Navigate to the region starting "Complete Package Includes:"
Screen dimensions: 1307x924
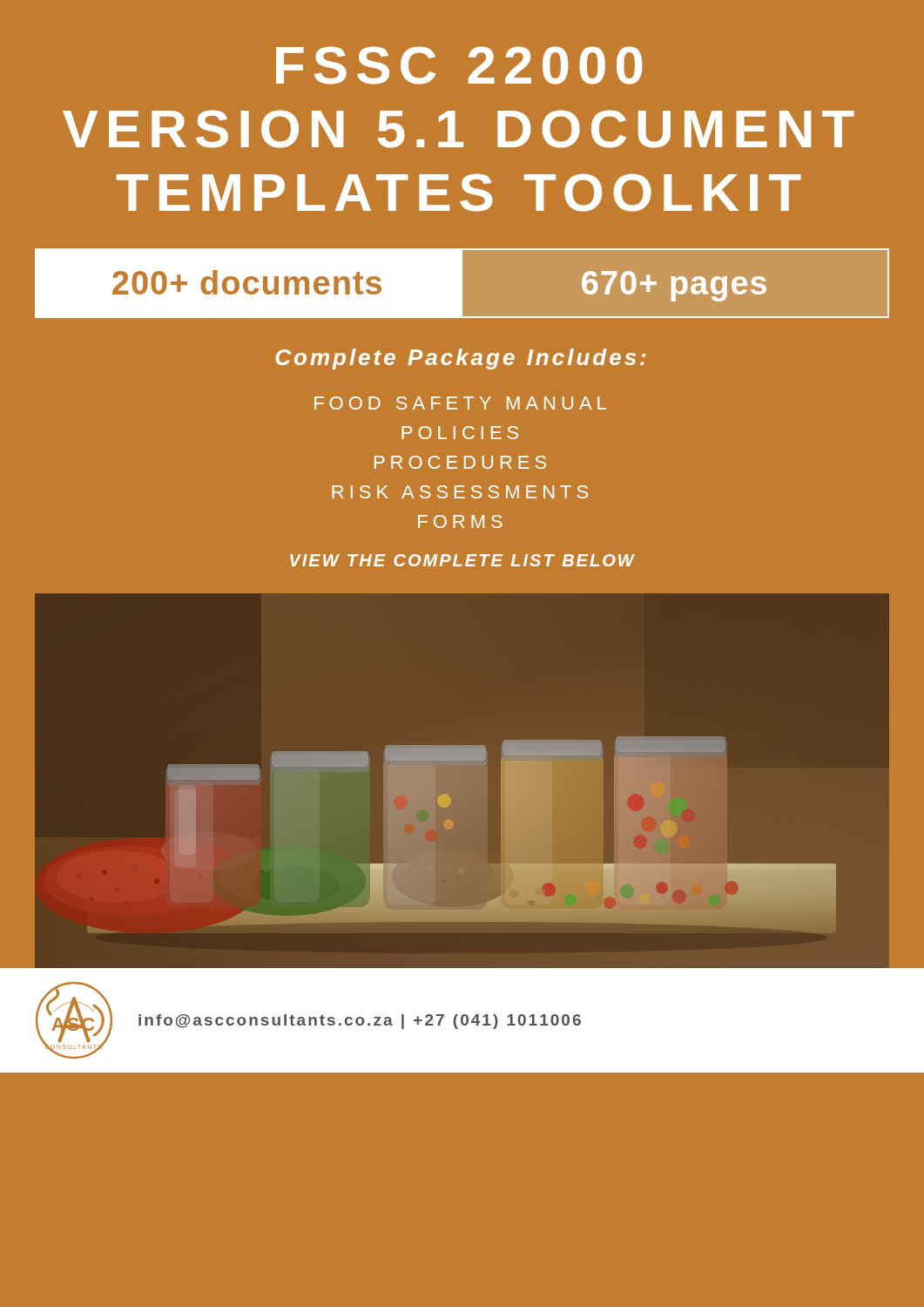(x=462, y=358)
